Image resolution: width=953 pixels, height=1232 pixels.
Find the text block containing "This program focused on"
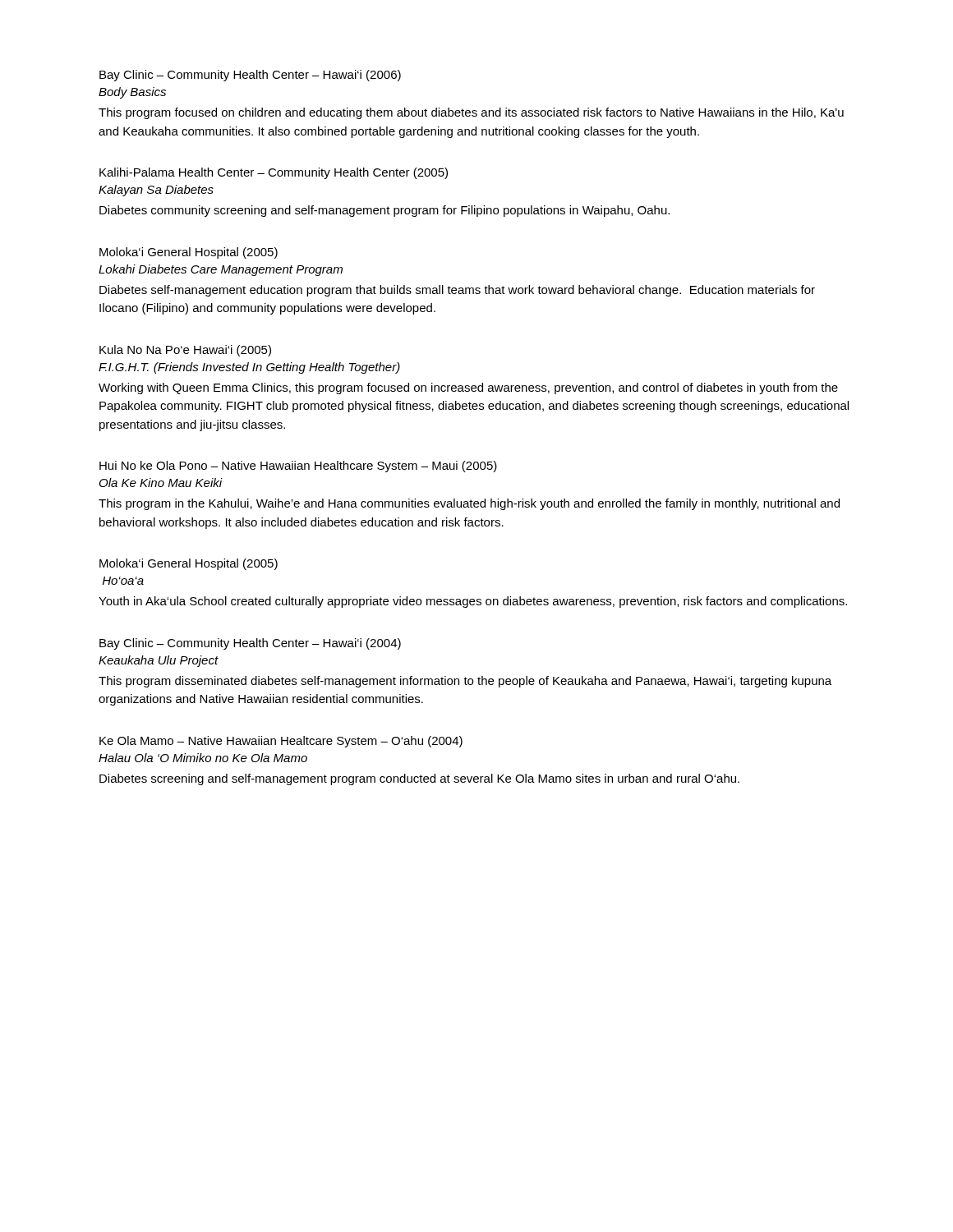pyautogui.click(x=471, y=121)
